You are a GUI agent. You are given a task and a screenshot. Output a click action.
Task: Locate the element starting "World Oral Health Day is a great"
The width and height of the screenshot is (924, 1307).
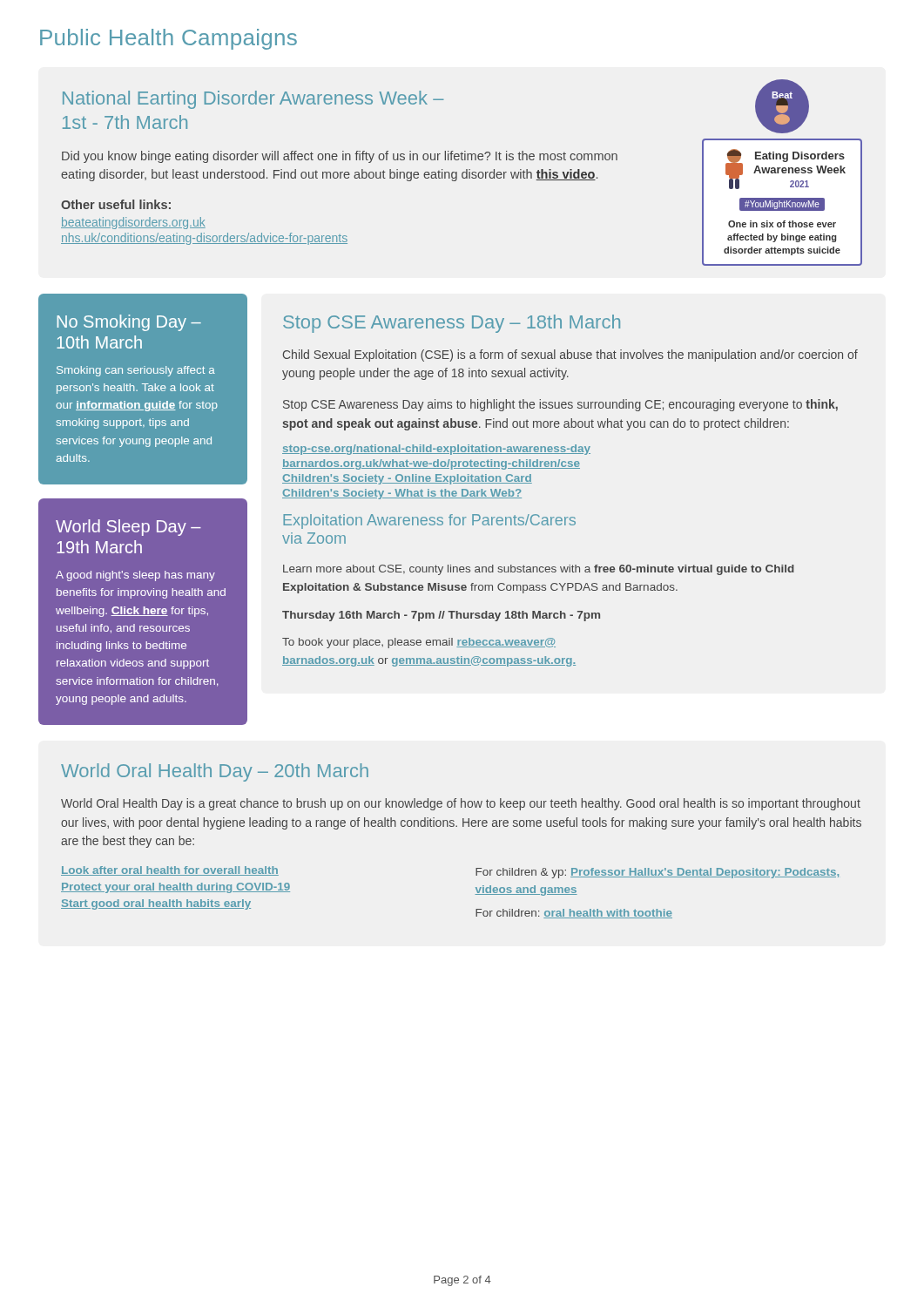click(462, 823)
